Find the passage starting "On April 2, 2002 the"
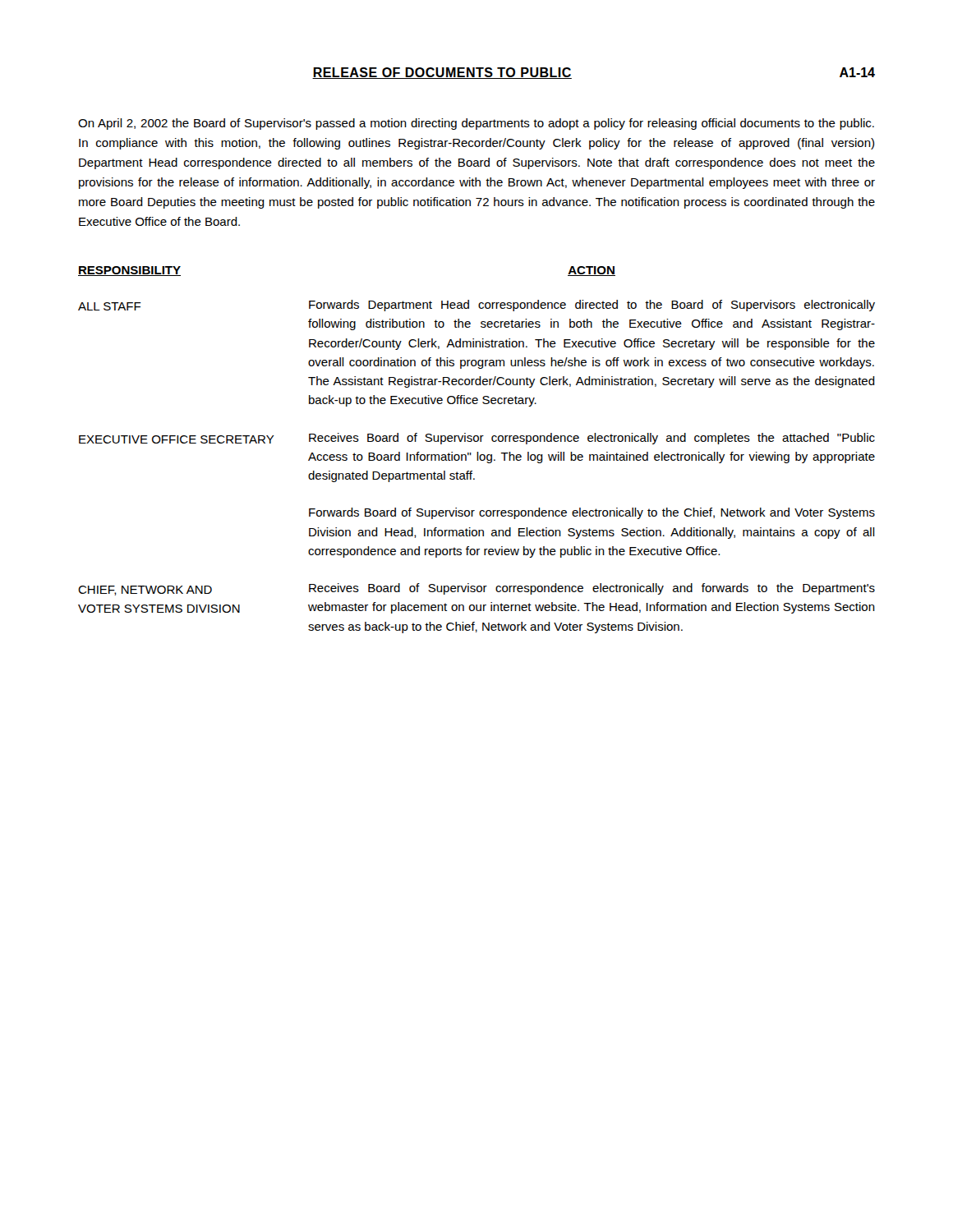The height and width of the screenshot is (1232, 953). coord(476,172)
